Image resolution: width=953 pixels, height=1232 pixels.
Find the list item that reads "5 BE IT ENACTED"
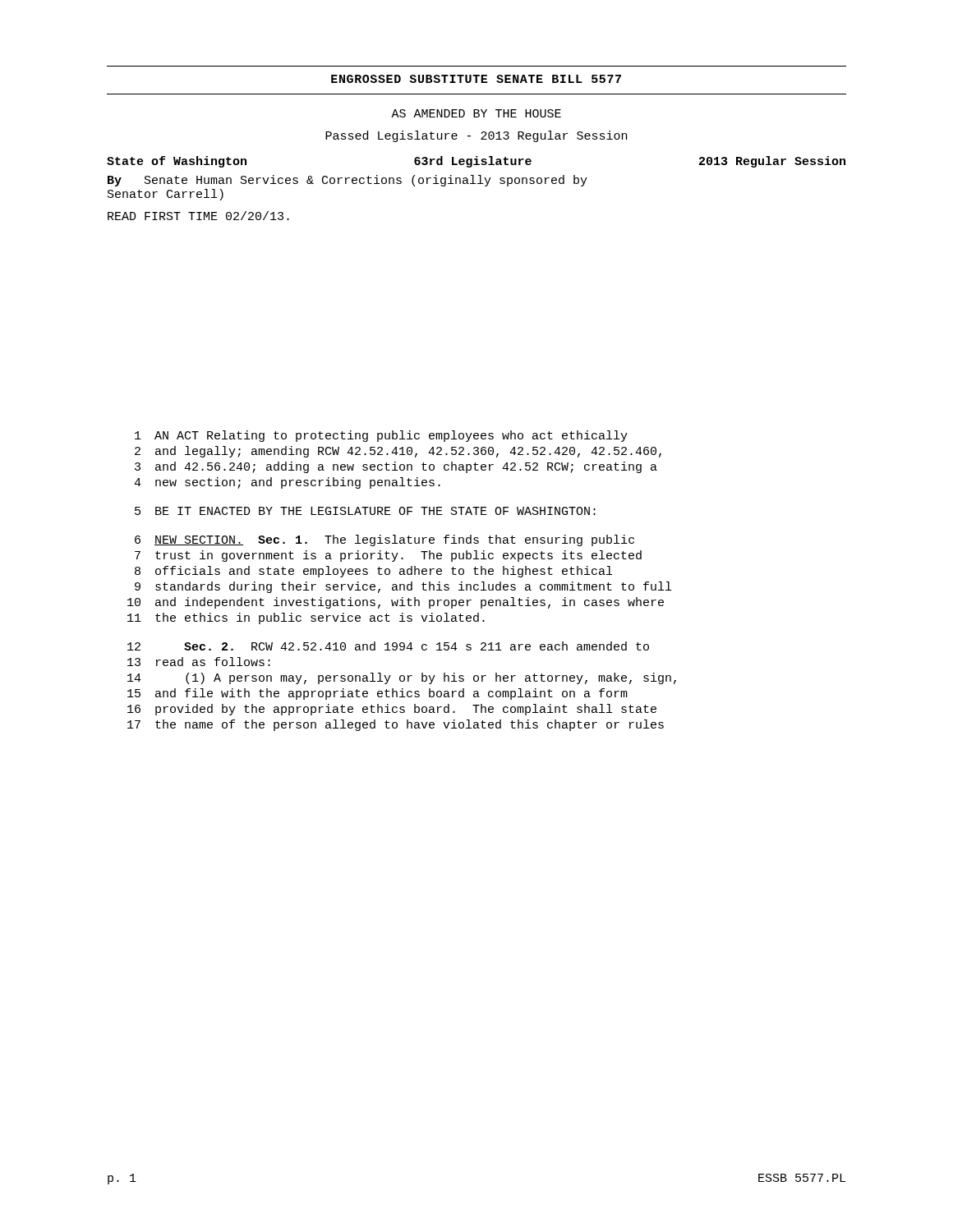pyautogui.click(x=476, y=512)
